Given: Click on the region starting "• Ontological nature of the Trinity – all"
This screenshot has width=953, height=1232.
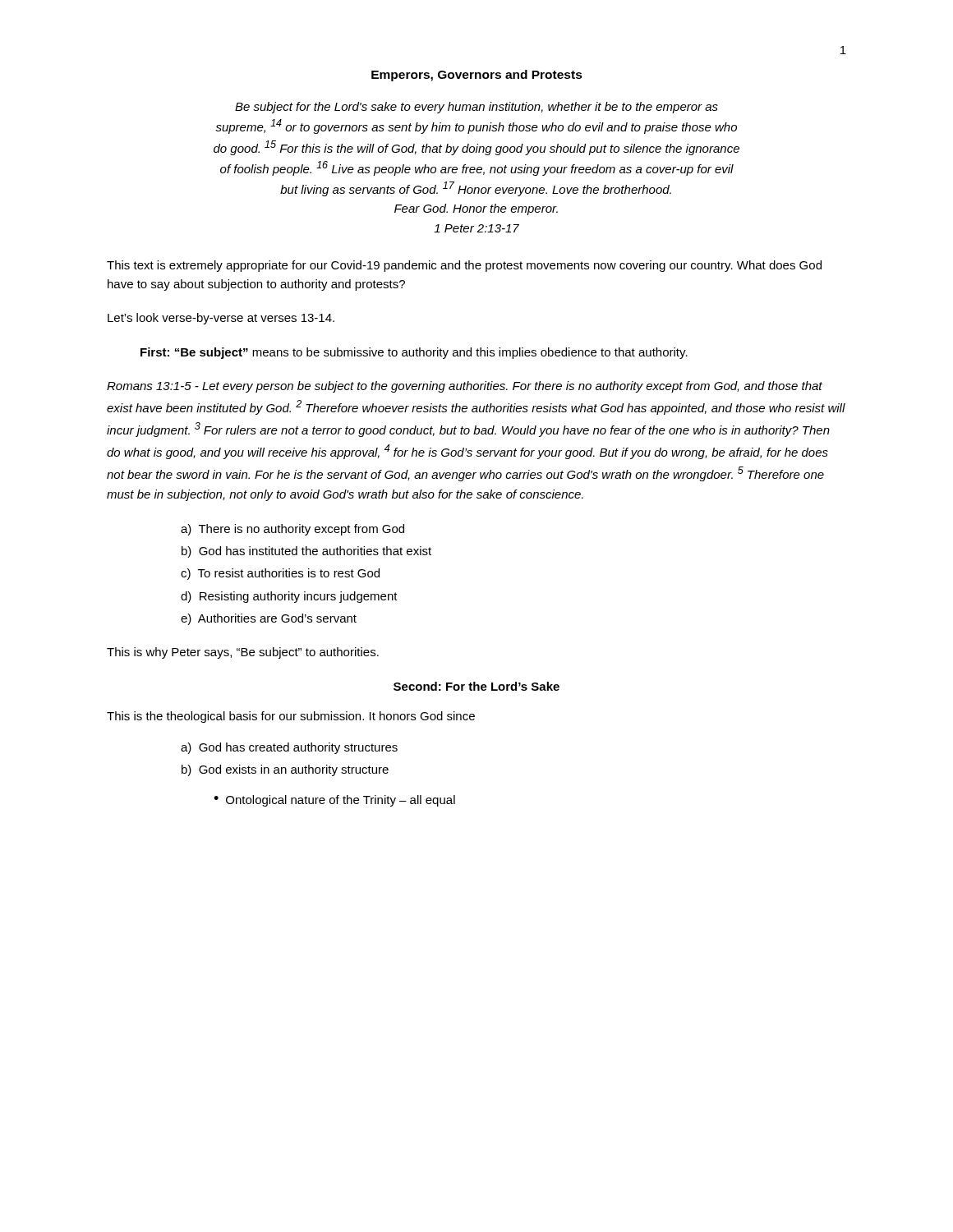Looking at the screenshot, I should (x=335, y=800).
